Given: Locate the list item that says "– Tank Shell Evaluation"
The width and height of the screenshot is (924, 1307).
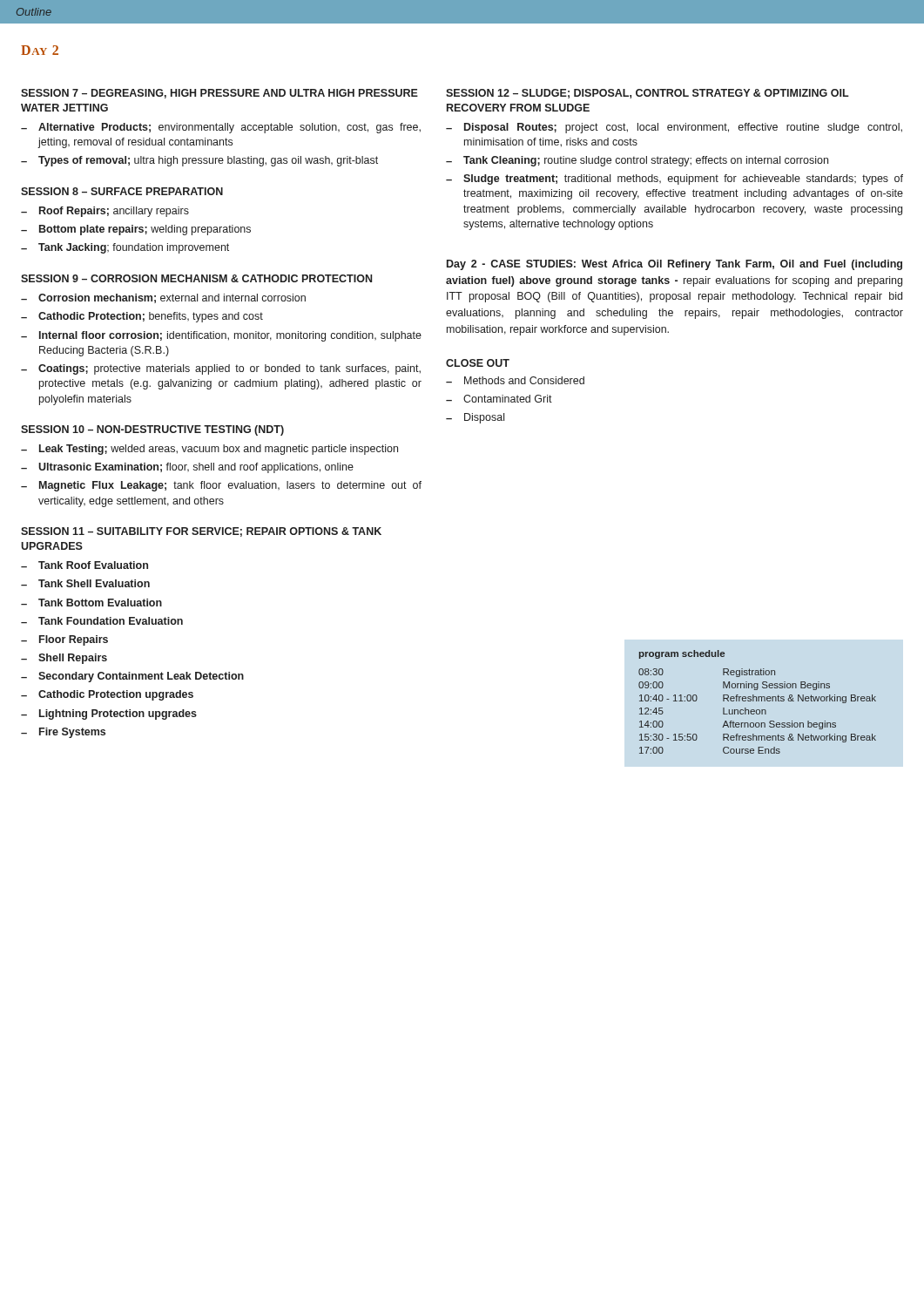Looking at the screenshot, I should (x=85, y=583).
